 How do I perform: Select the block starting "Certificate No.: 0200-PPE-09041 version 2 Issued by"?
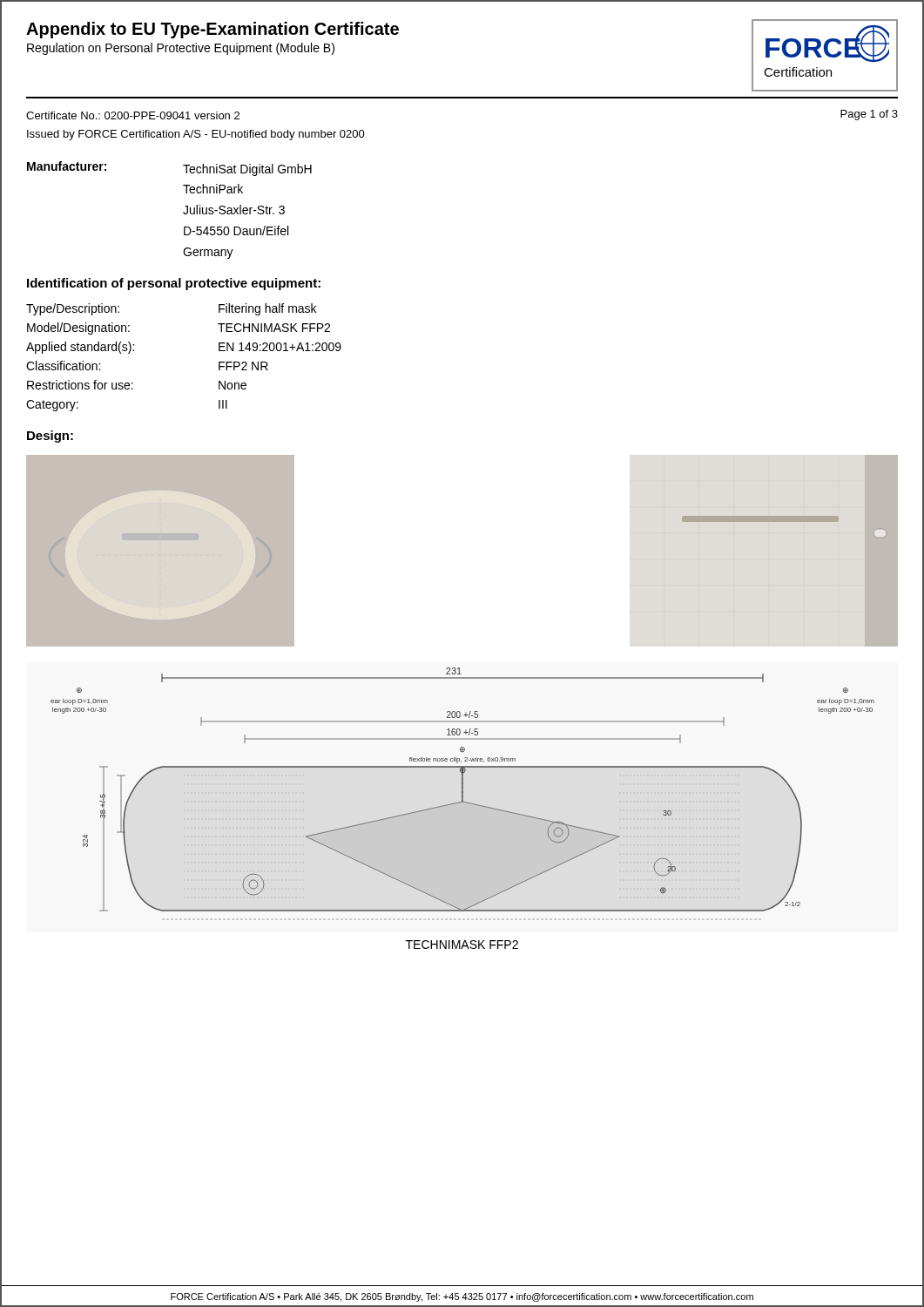(x=195, y=124)
